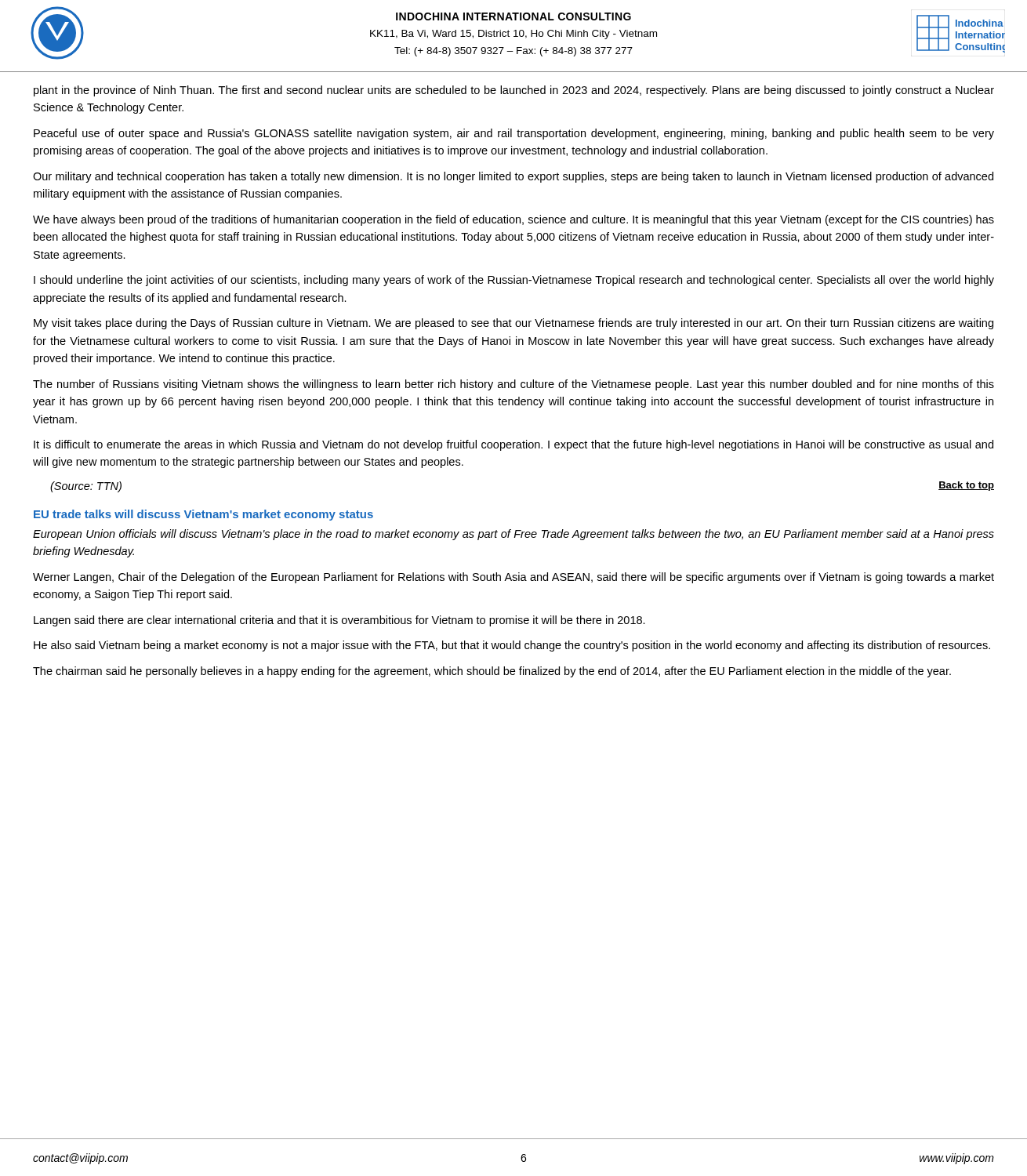Locate the text block that says "Werner Langen, Chair of the Delegation"
The width and height of the screenshot is (1027, 1176).
[x=514, y=586]
